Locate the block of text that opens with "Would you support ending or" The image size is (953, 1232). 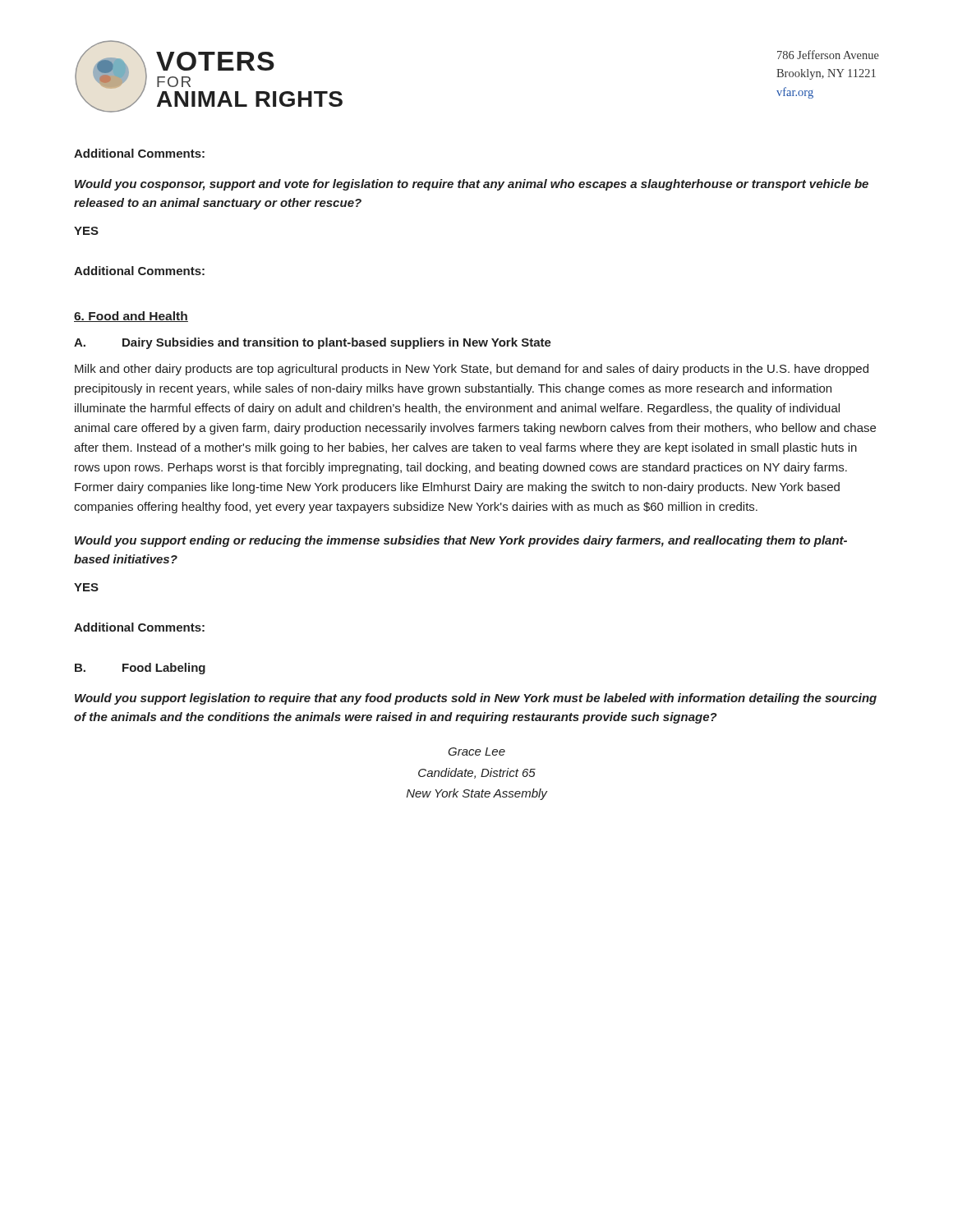(461, 549)
